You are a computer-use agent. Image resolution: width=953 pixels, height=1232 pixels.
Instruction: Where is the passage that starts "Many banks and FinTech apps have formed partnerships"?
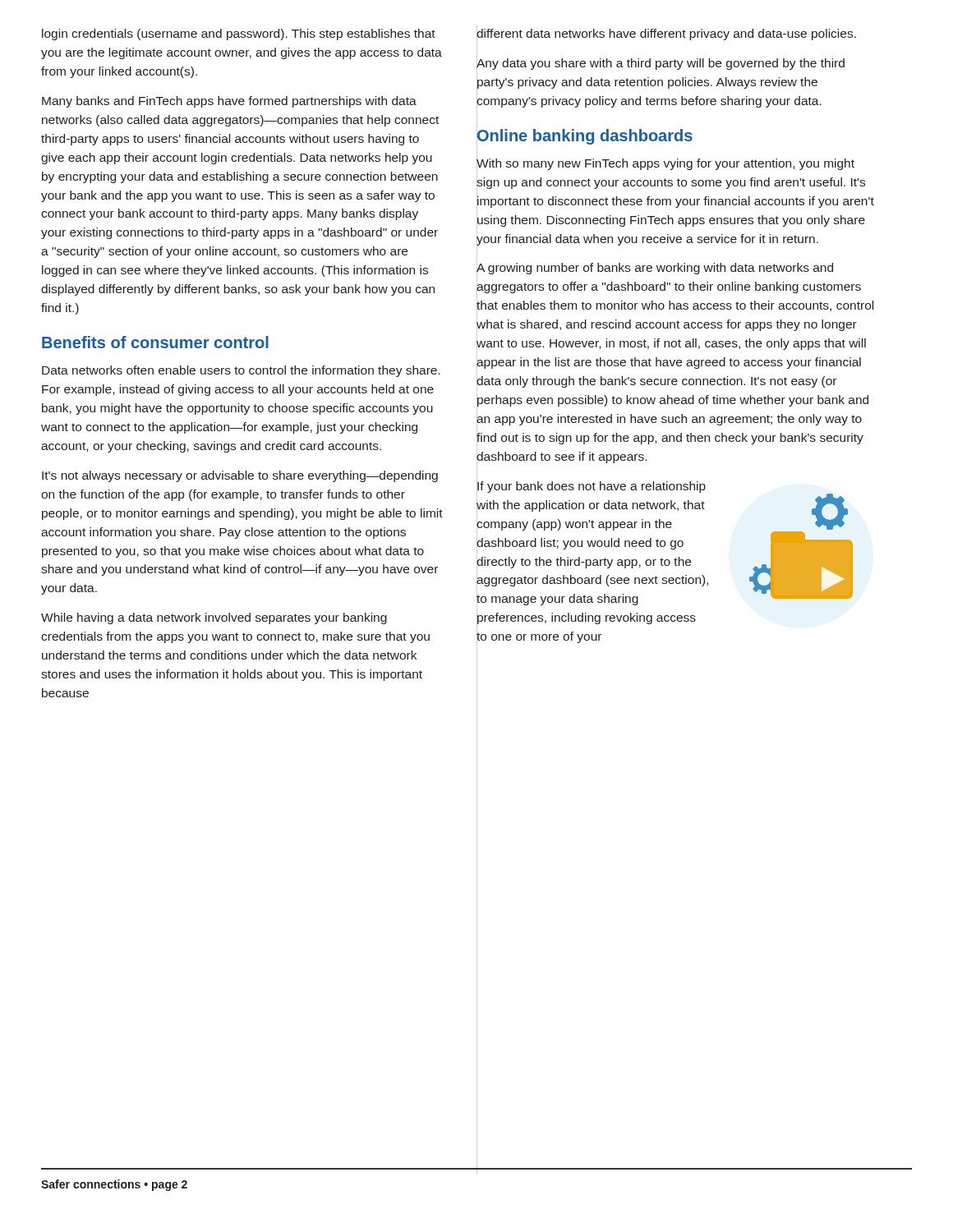[242, 205]
